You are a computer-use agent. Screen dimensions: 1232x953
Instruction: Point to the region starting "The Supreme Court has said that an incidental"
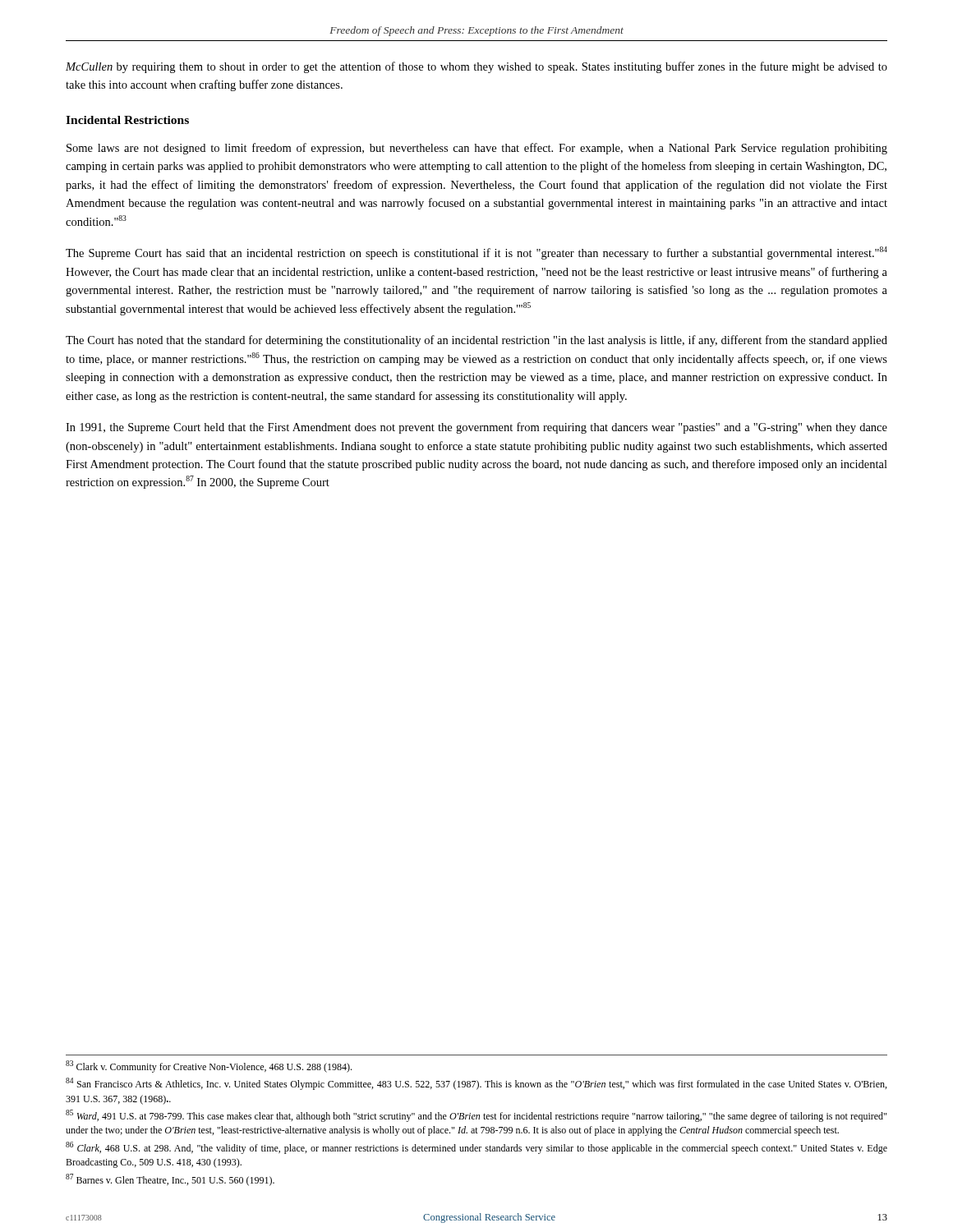[x=476, y=281]
